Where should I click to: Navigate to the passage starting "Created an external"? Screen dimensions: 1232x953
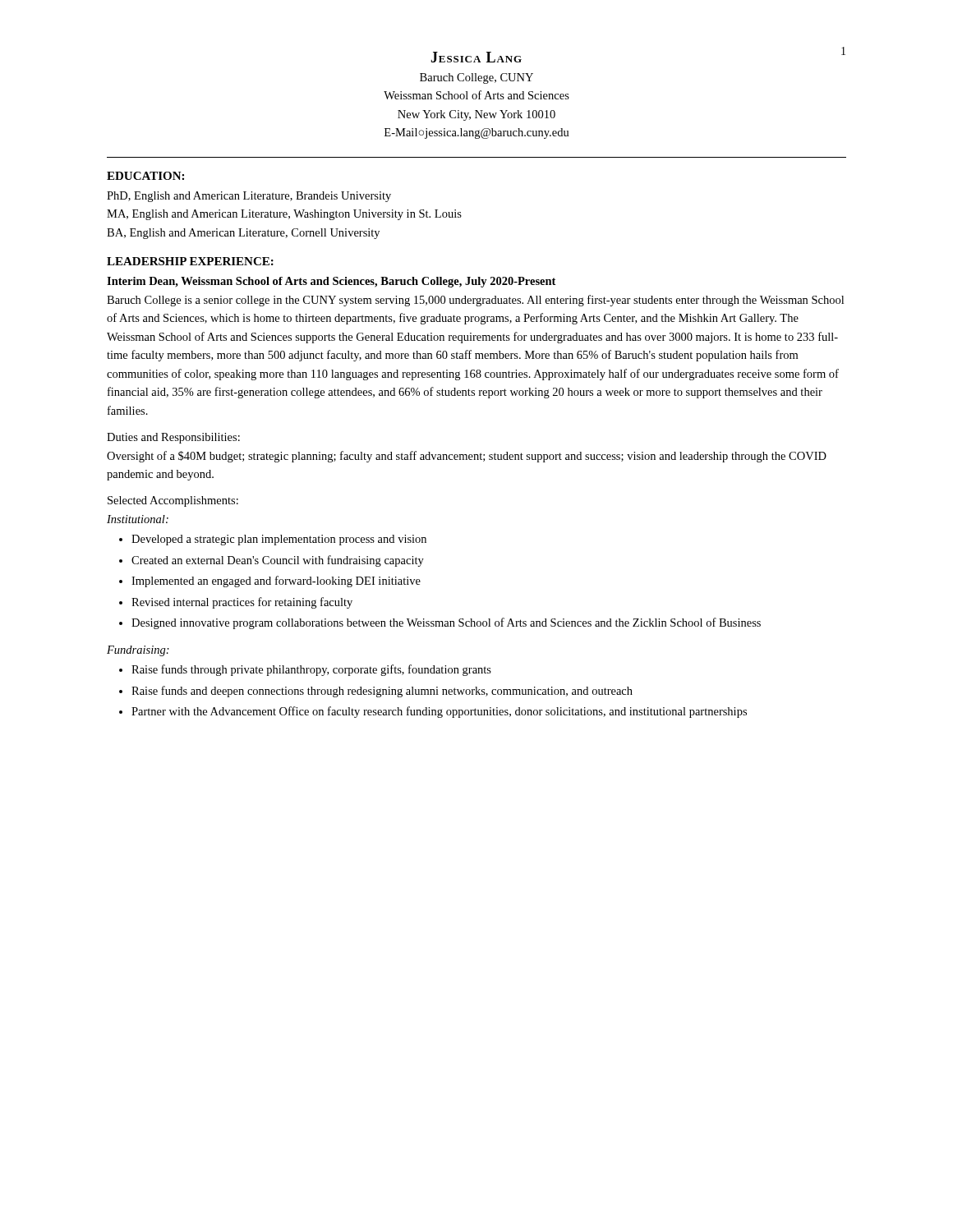point(278,560)
